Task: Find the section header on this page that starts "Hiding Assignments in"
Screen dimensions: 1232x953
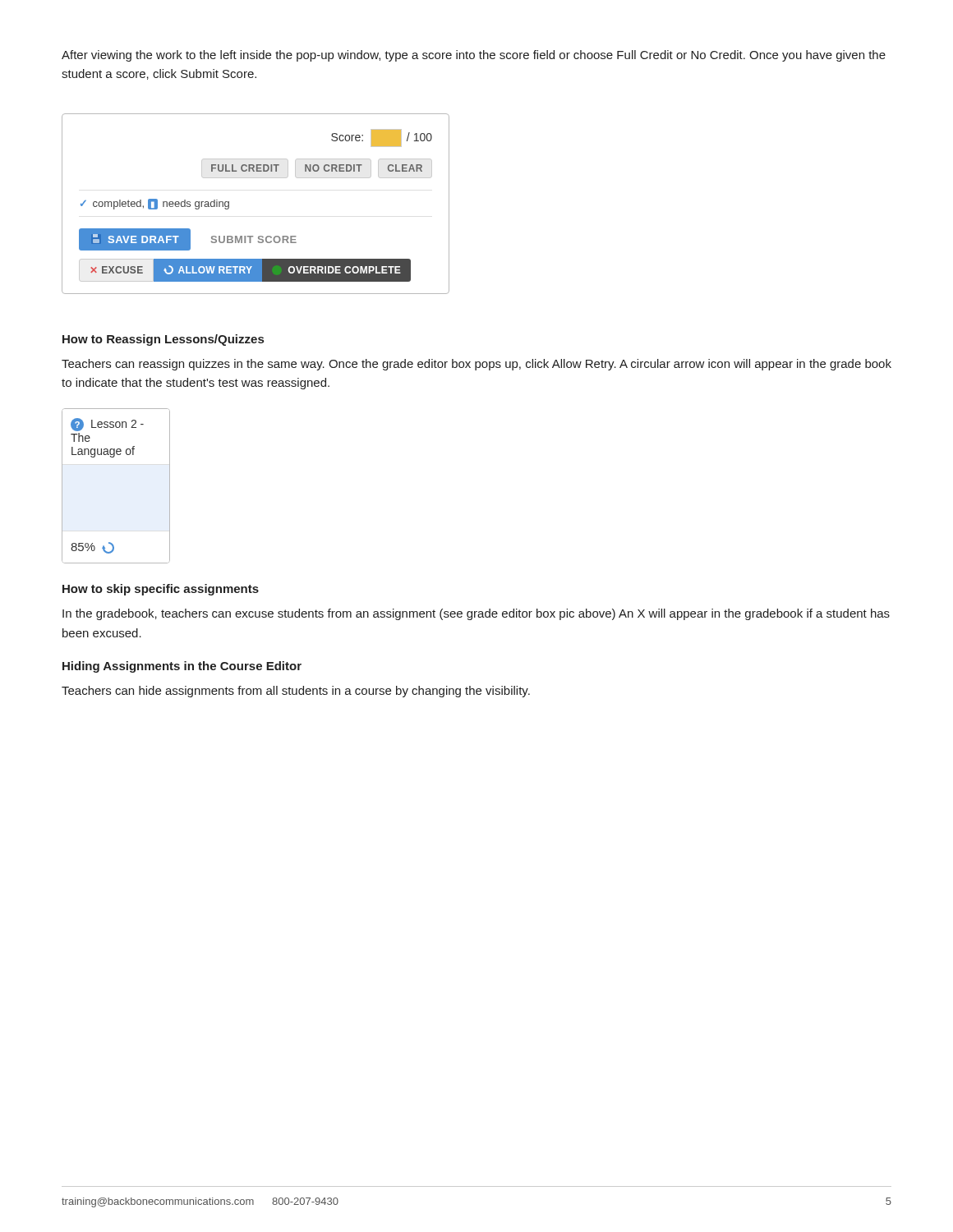Action: (x=182, y=666)
